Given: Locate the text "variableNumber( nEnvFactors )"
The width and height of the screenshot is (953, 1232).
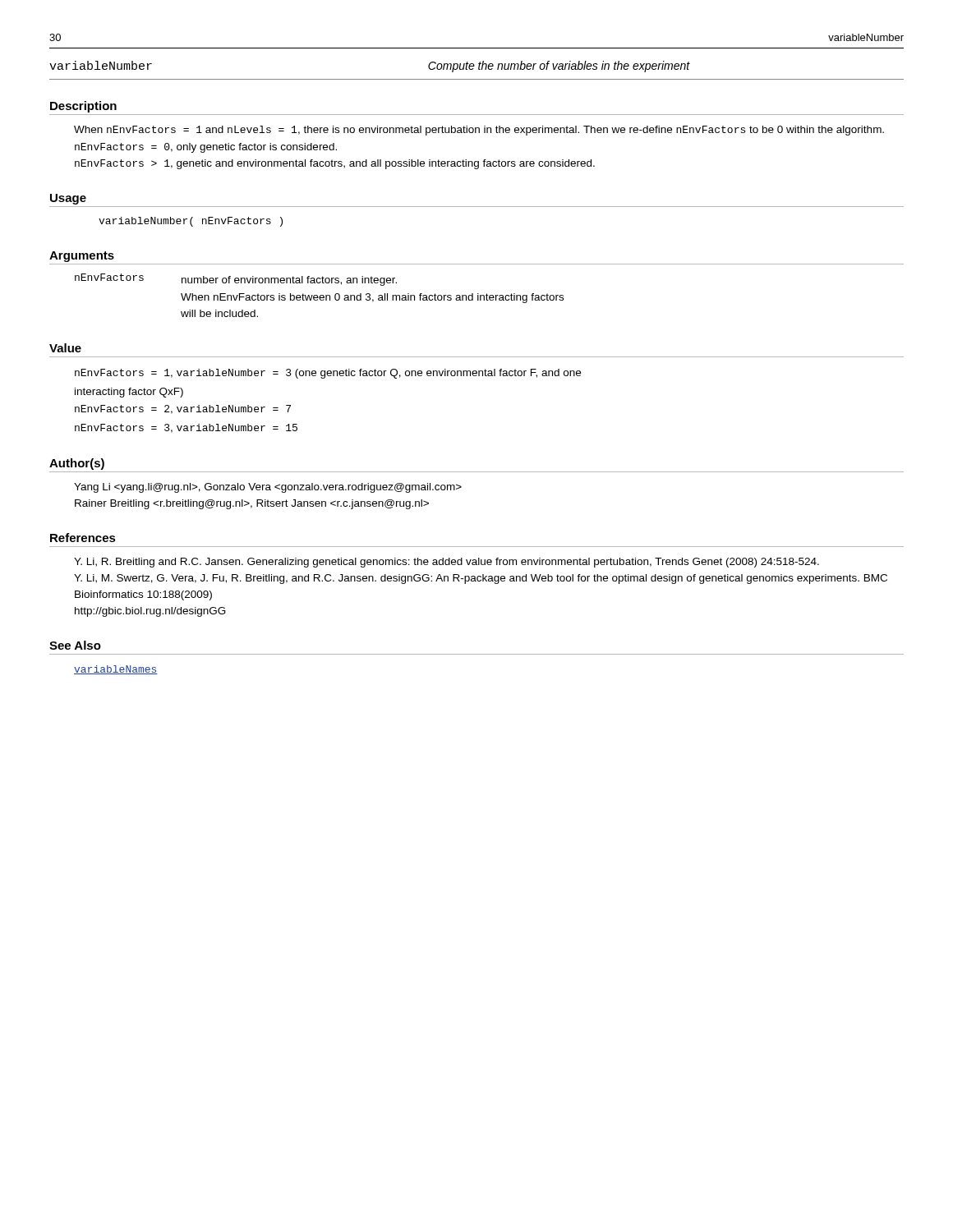Looking at the screenshot, I should pos(192,221).
